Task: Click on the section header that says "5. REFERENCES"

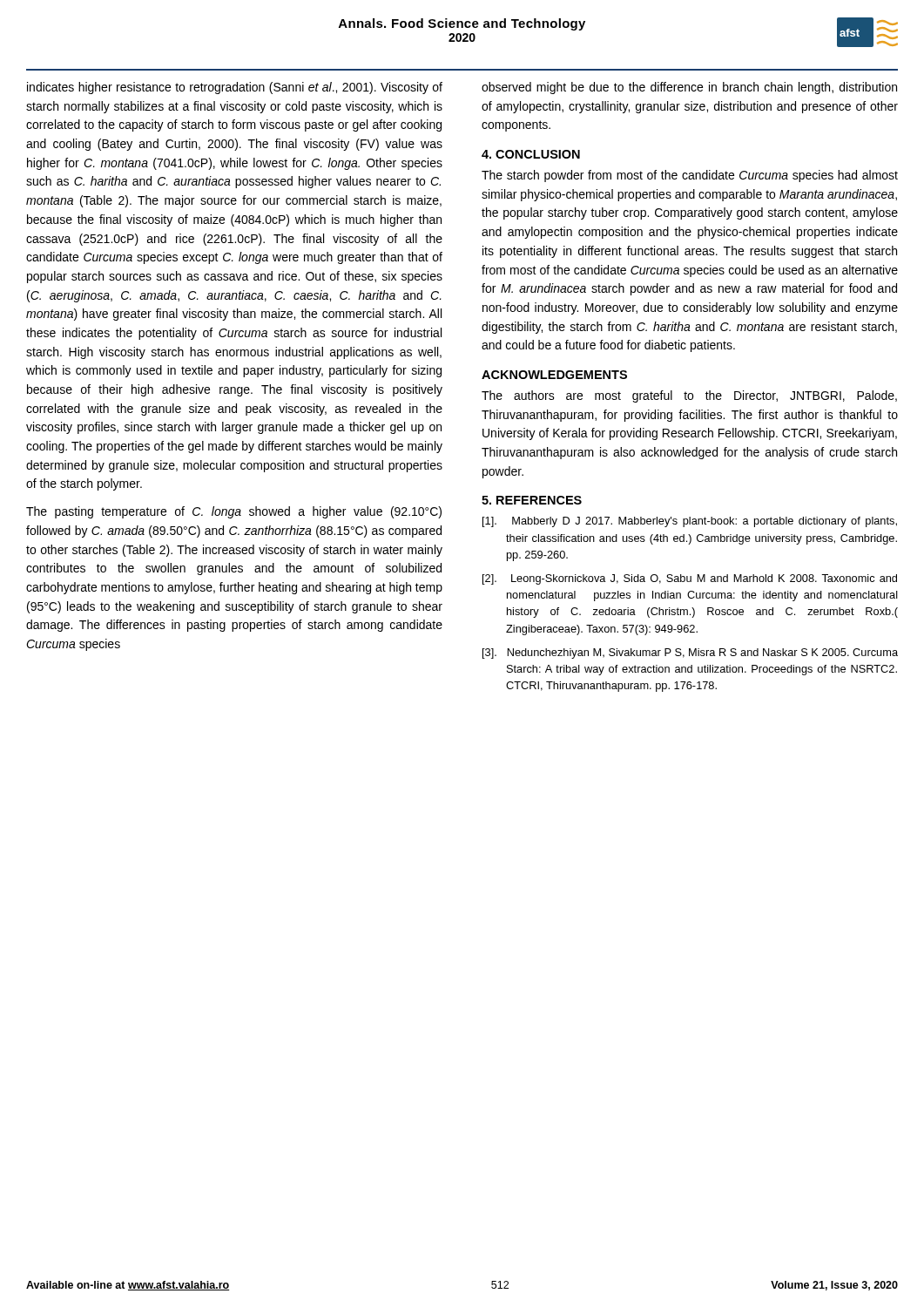Action: click(532, 500)
